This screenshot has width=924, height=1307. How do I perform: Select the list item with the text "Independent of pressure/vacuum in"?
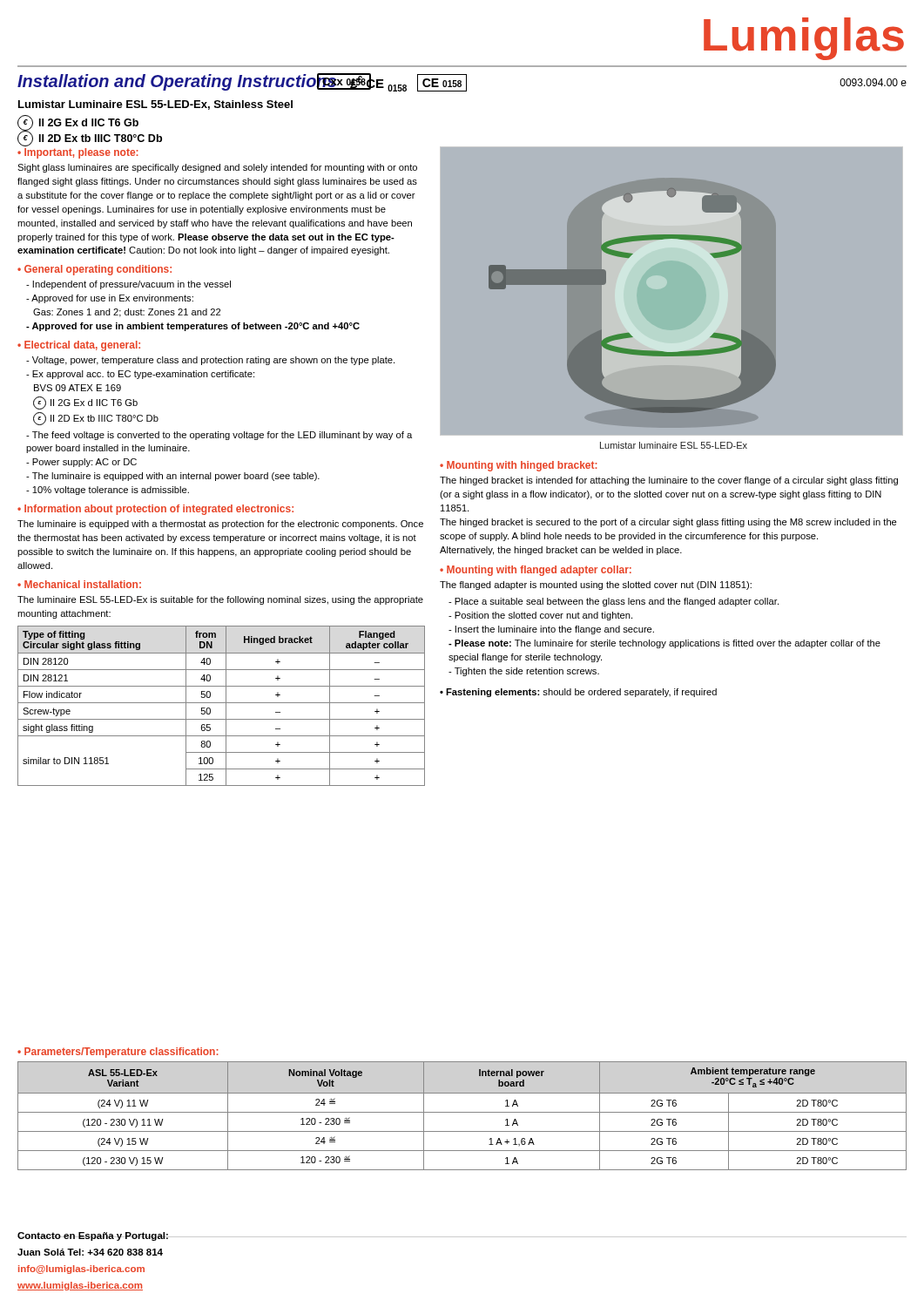pos(129,284)
